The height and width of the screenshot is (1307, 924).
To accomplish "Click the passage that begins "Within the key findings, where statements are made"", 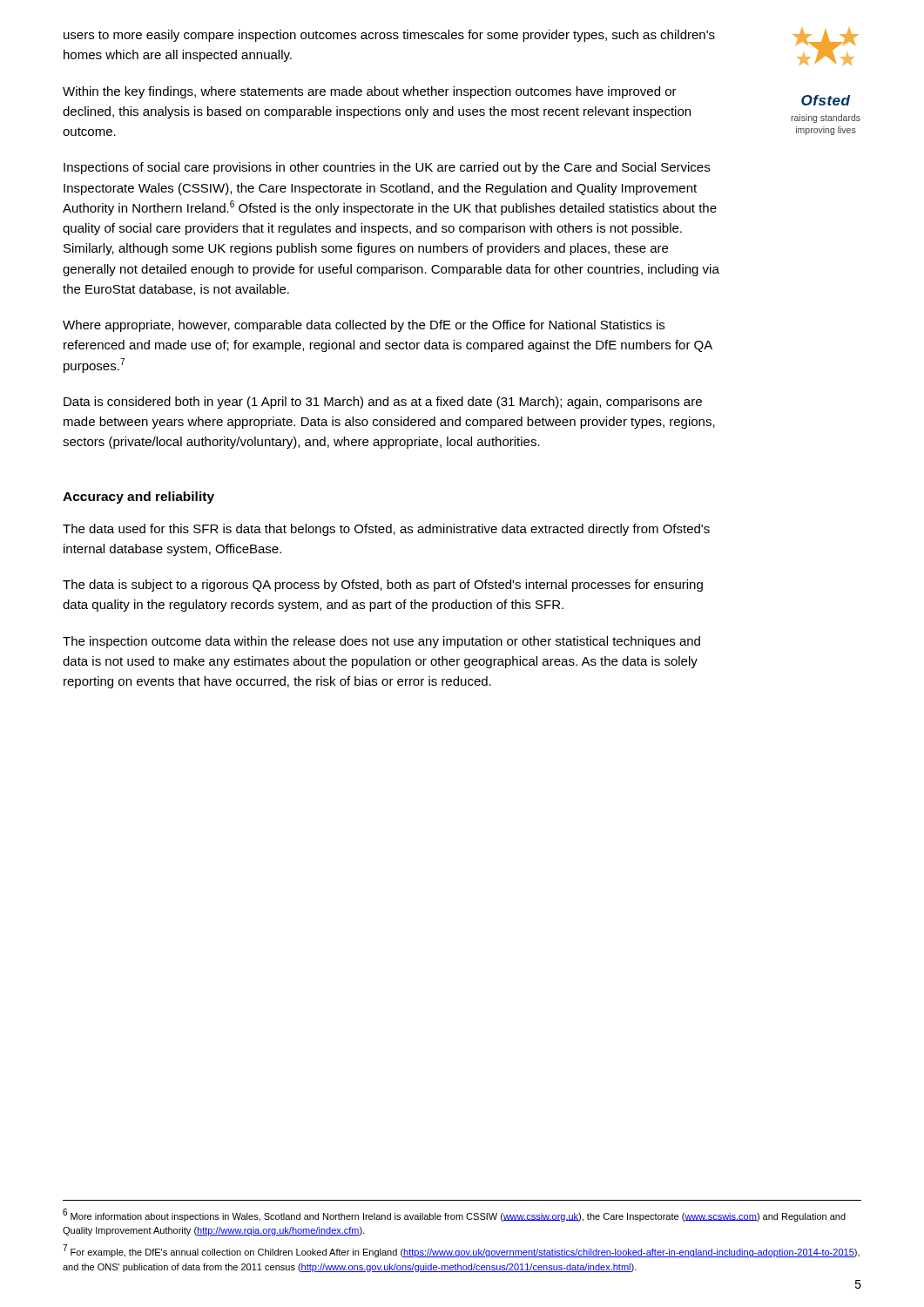I will (x=377, y=111).
